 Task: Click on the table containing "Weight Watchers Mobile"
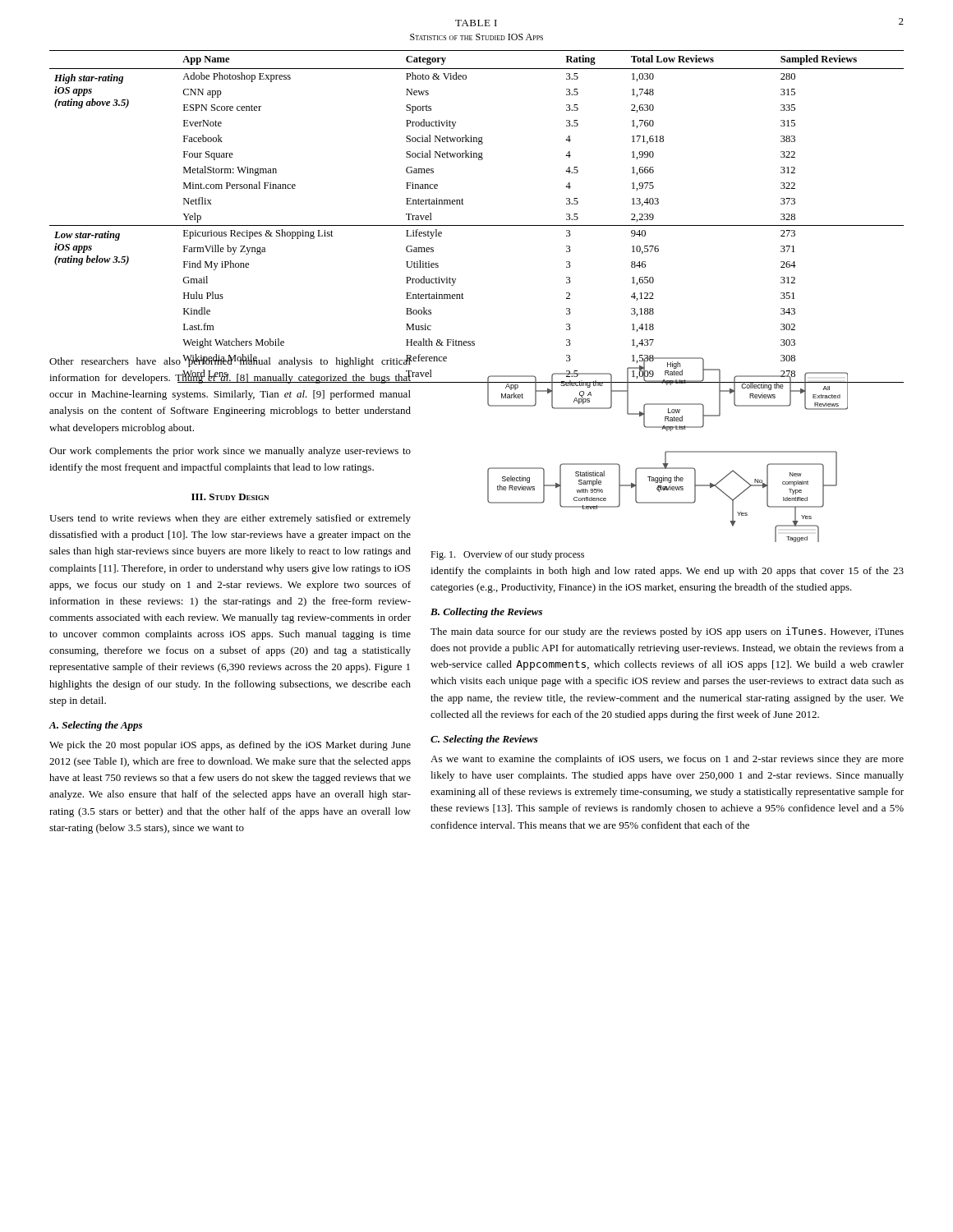click(x=476, y=216)
